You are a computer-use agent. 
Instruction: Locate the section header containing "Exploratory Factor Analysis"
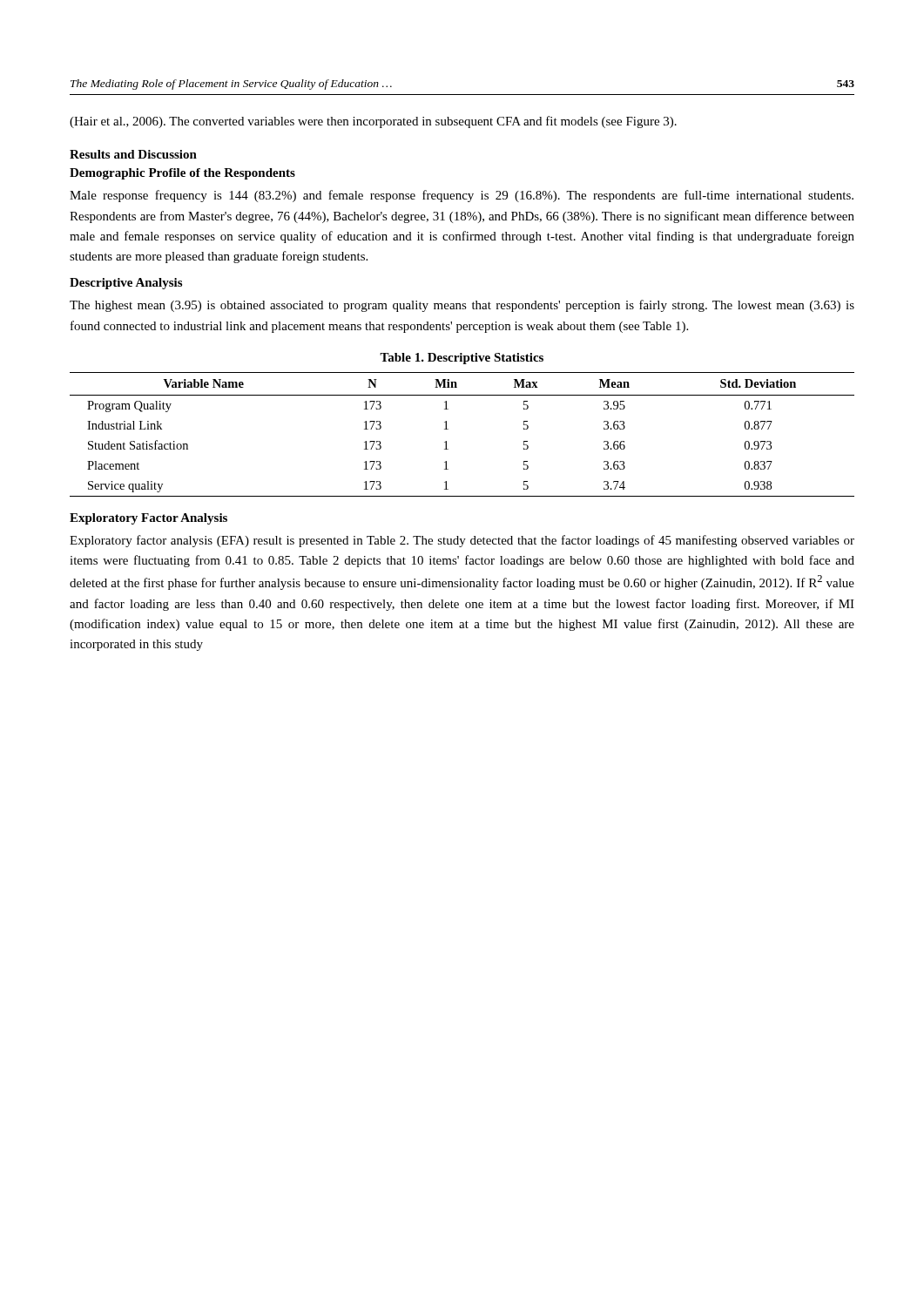[149, 517]
